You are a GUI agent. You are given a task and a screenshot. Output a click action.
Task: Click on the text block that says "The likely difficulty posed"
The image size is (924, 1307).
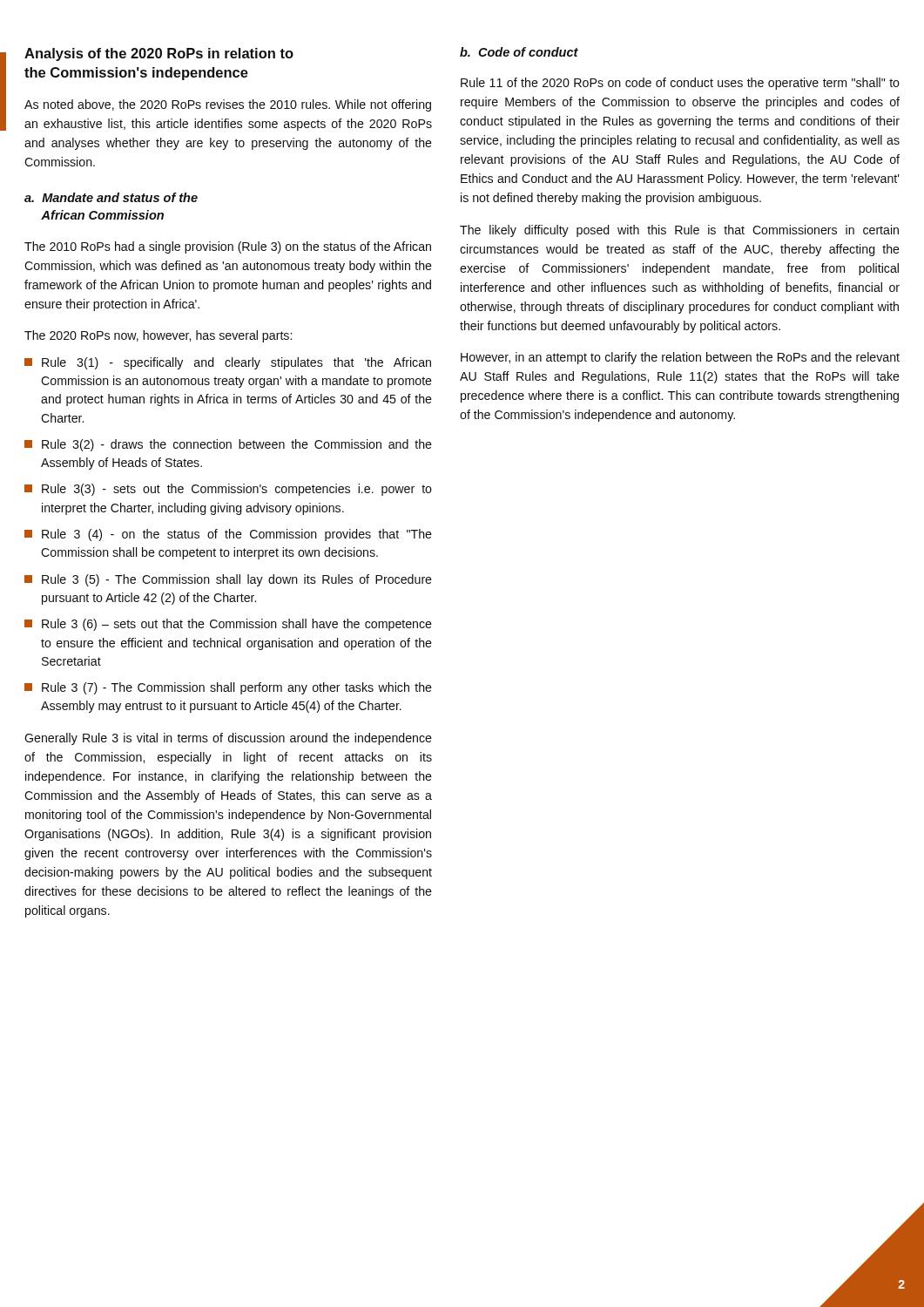[680, 278]
